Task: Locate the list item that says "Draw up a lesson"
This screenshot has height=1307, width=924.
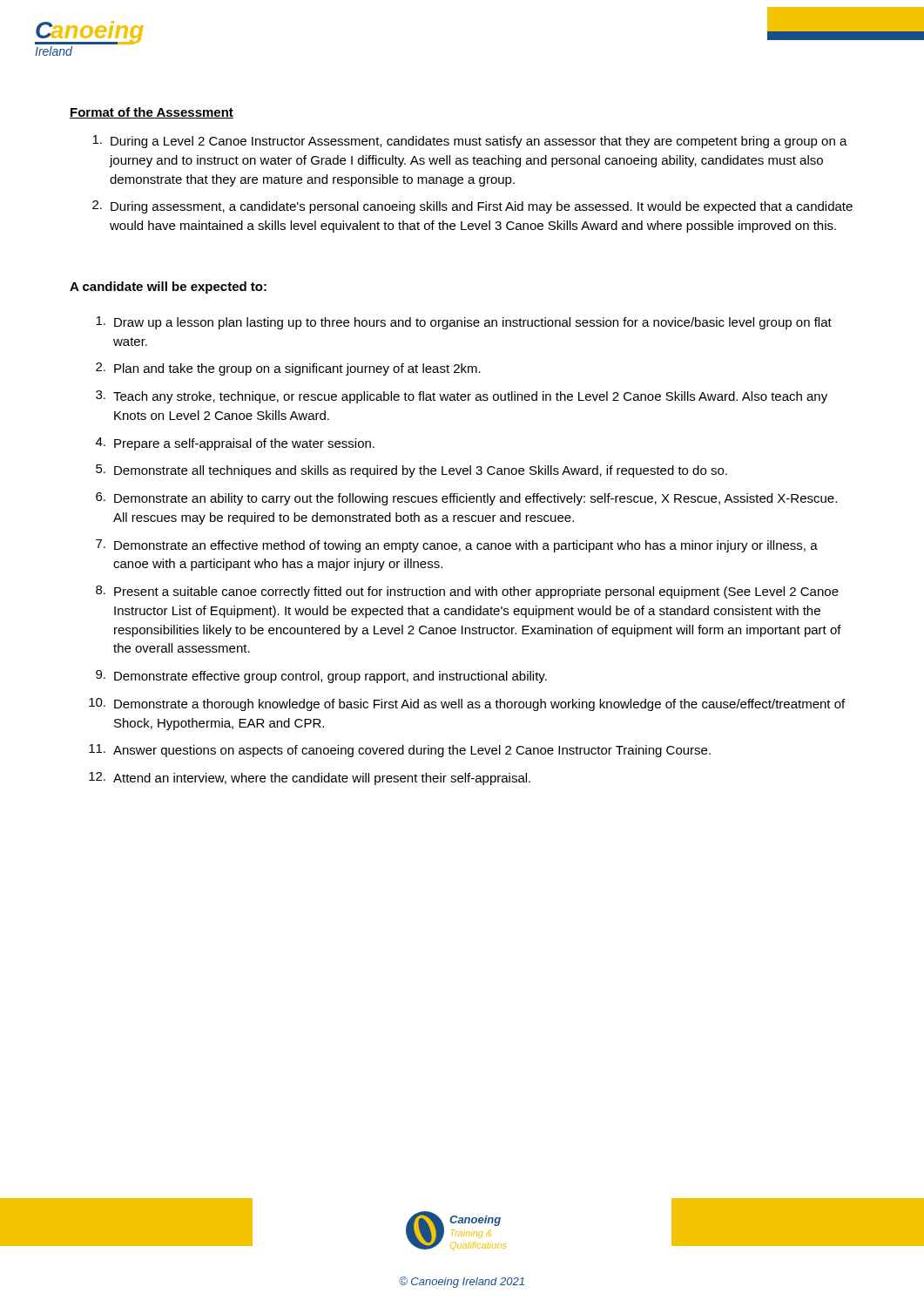Action: [466, 332]
